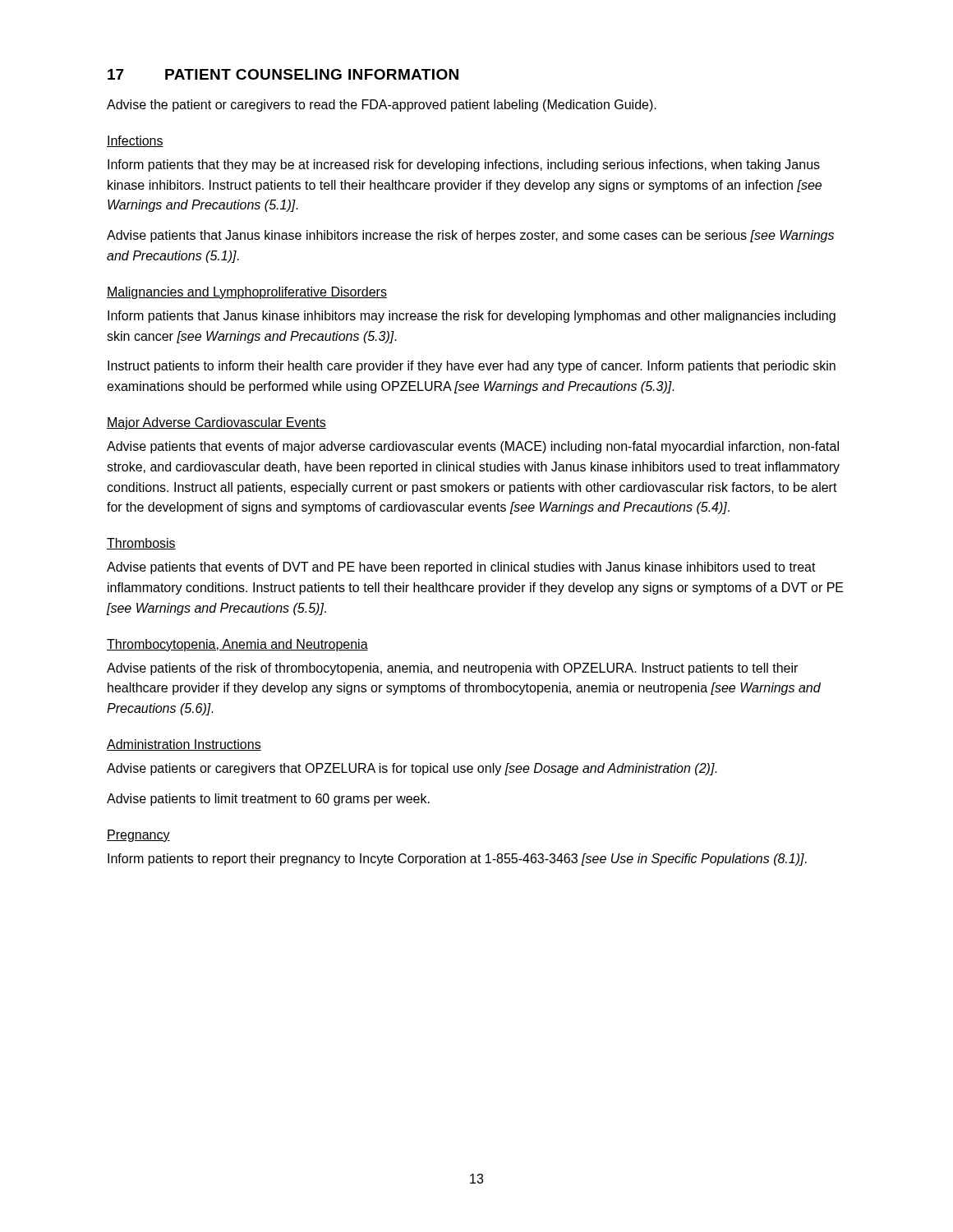Find the passage starting "Advise patients that Janus kinase inhibitors increase the"
The image size is (953, 1232).
471,246
